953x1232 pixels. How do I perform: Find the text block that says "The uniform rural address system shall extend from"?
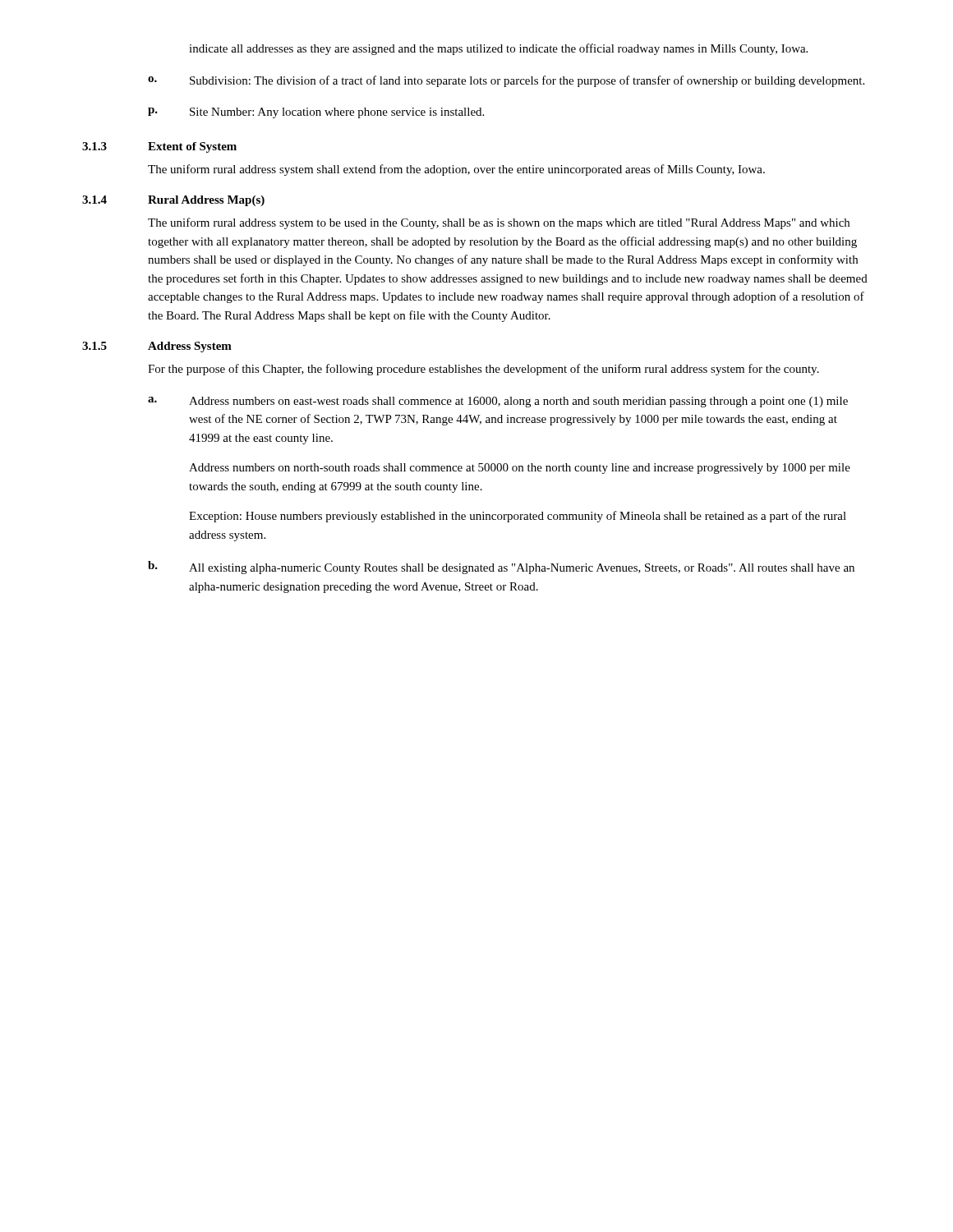(x=457, y=169)
